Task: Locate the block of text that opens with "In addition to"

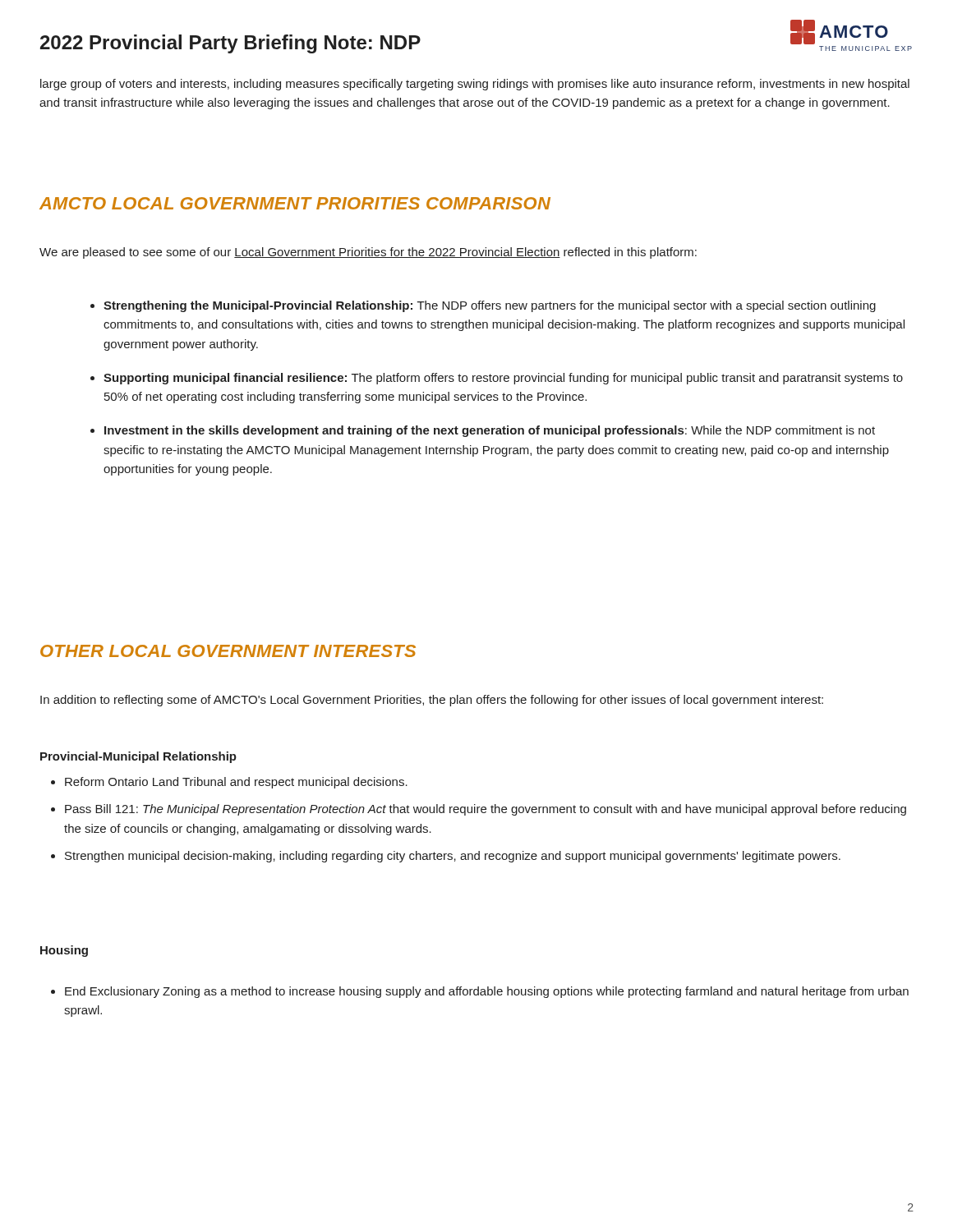Action: click(x=432, y=699)
